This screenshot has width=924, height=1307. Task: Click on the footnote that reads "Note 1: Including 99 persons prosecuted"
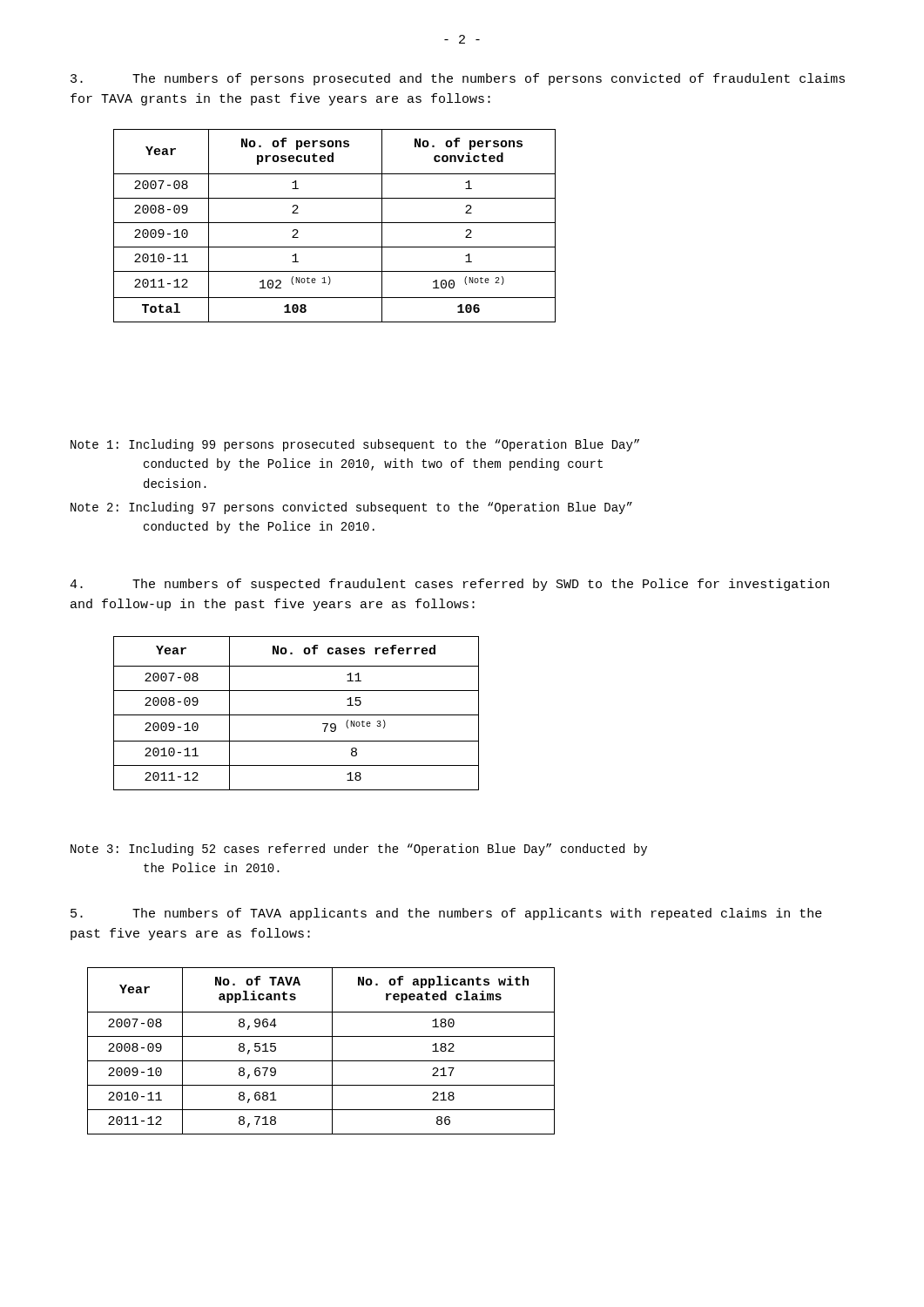tap(355, 465)
